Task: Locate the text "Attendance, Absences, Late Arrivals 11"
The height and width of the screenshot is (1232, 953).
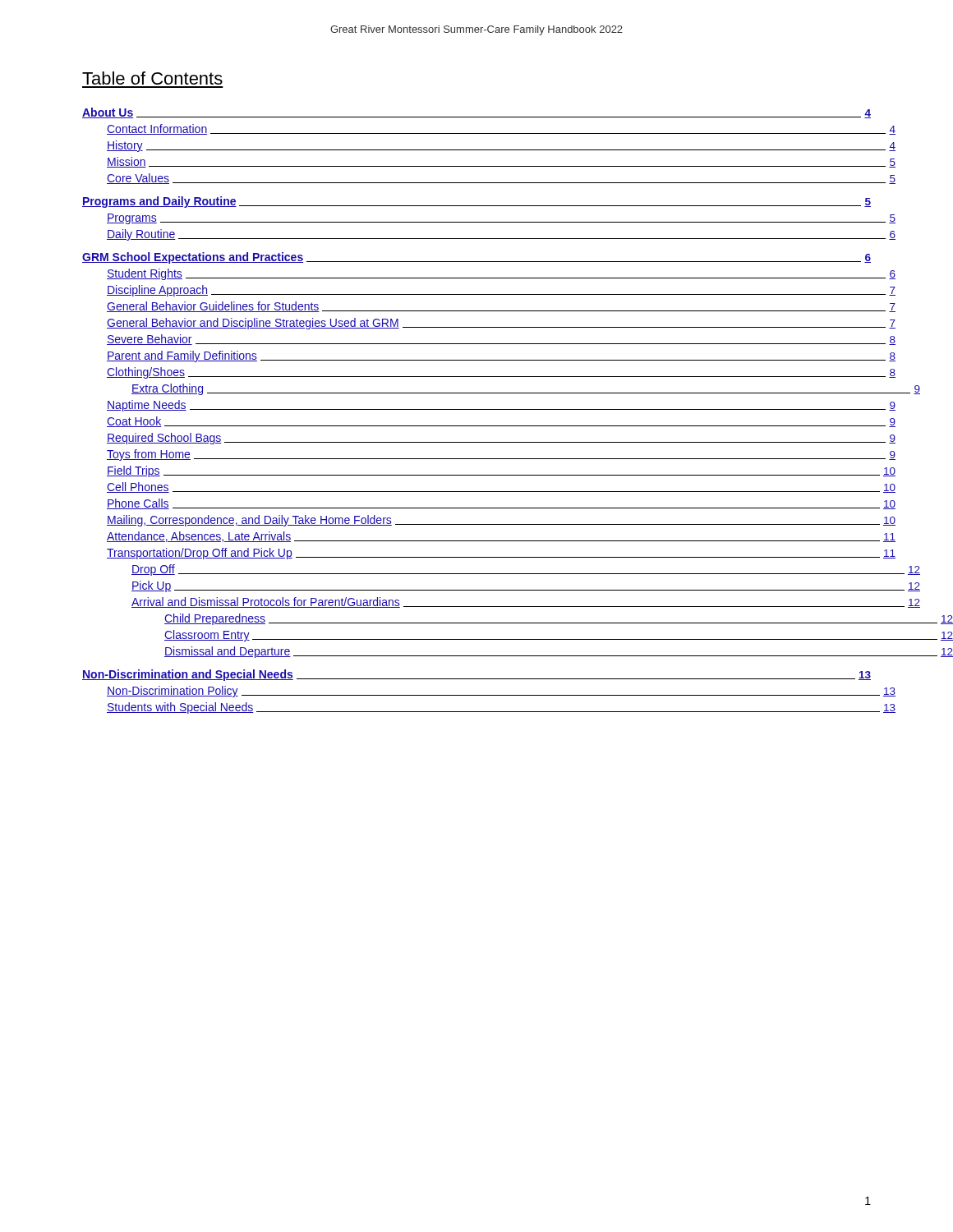Action: pyautogui.click(x=501, y=536)
